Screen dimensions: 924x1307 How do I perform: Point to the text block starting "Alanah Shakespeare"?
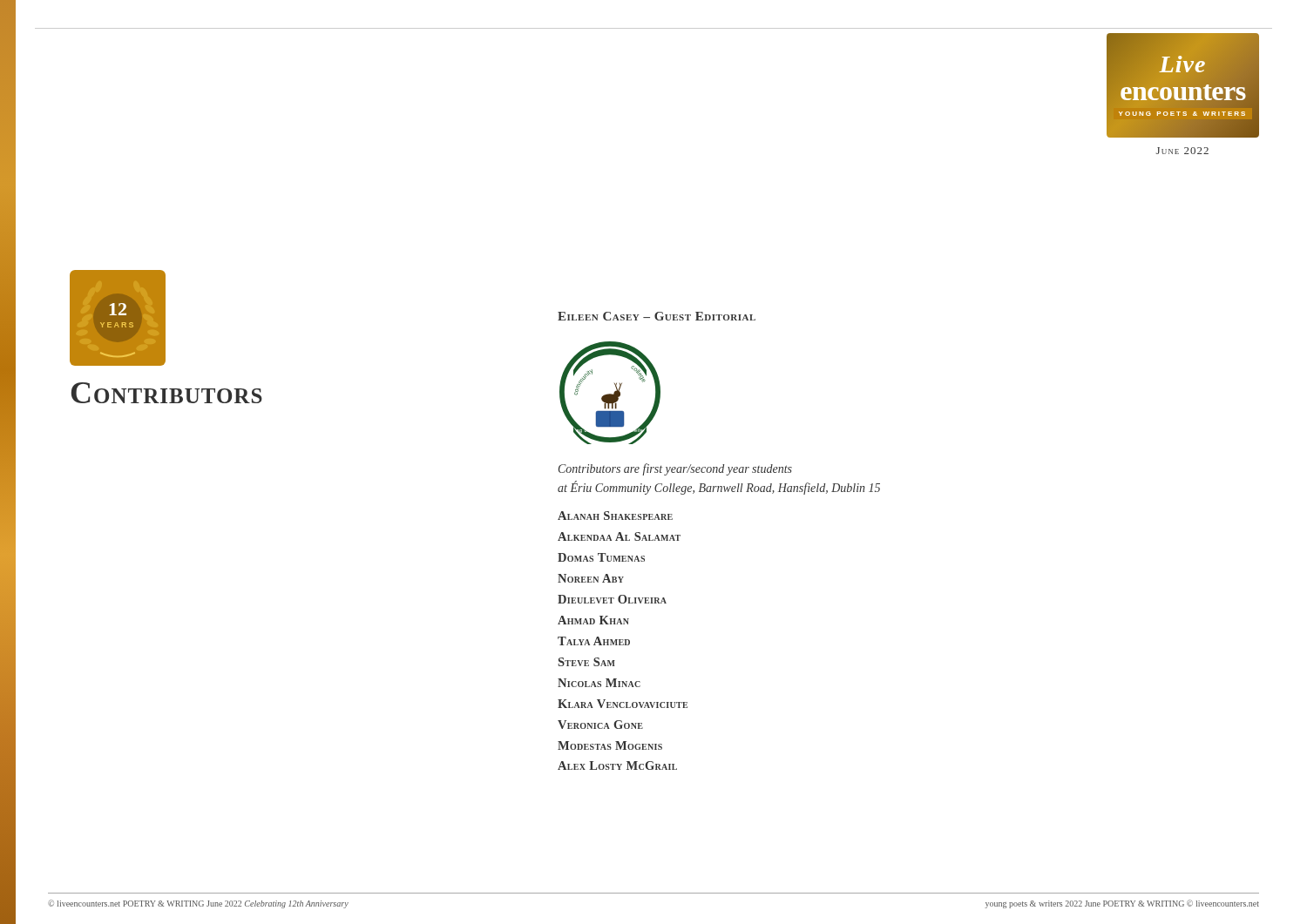[x=615, y=516]
